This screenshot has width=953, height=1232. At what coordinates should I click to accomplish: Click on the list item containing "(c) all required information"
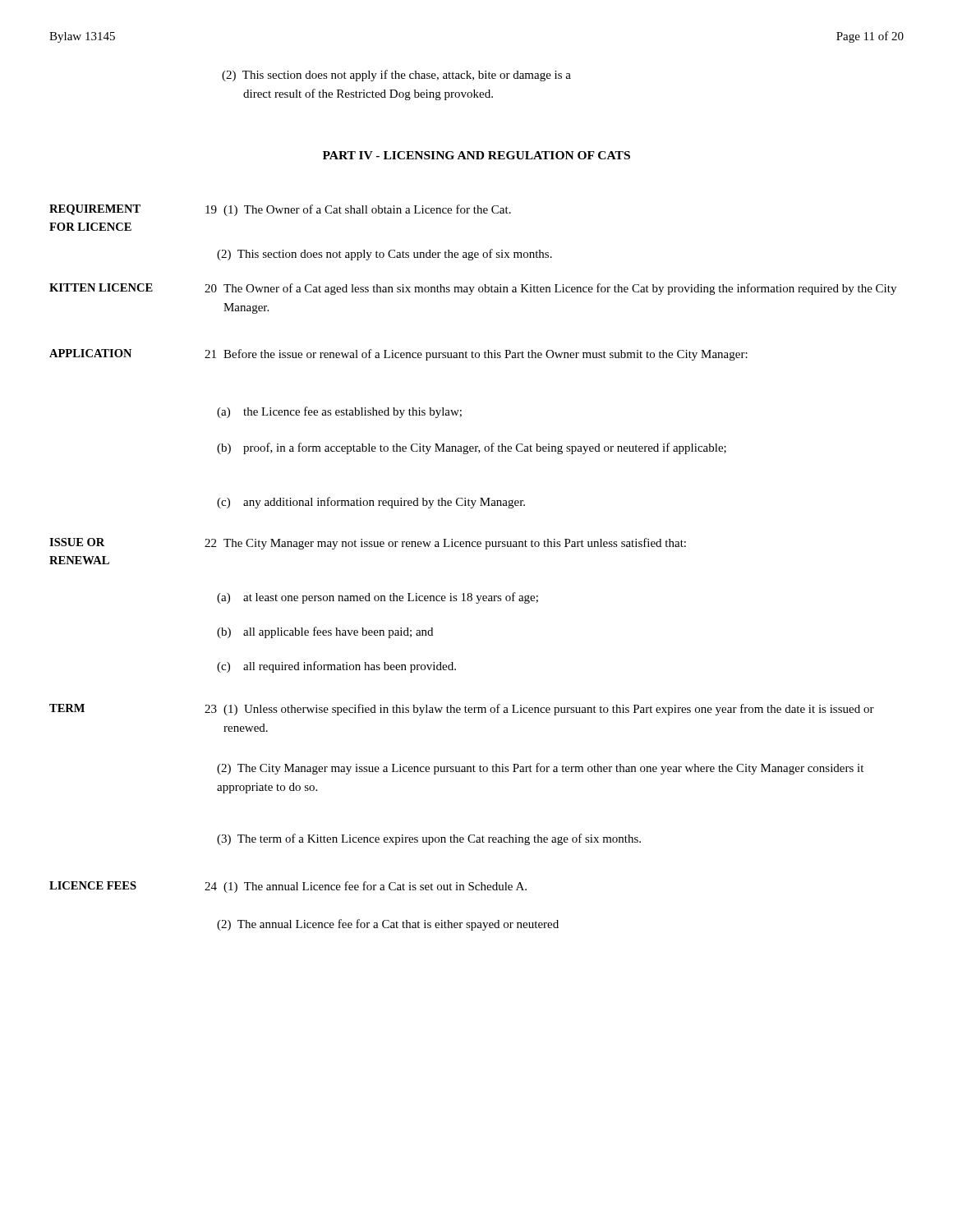pyautogui.click(x=336, y=667)
